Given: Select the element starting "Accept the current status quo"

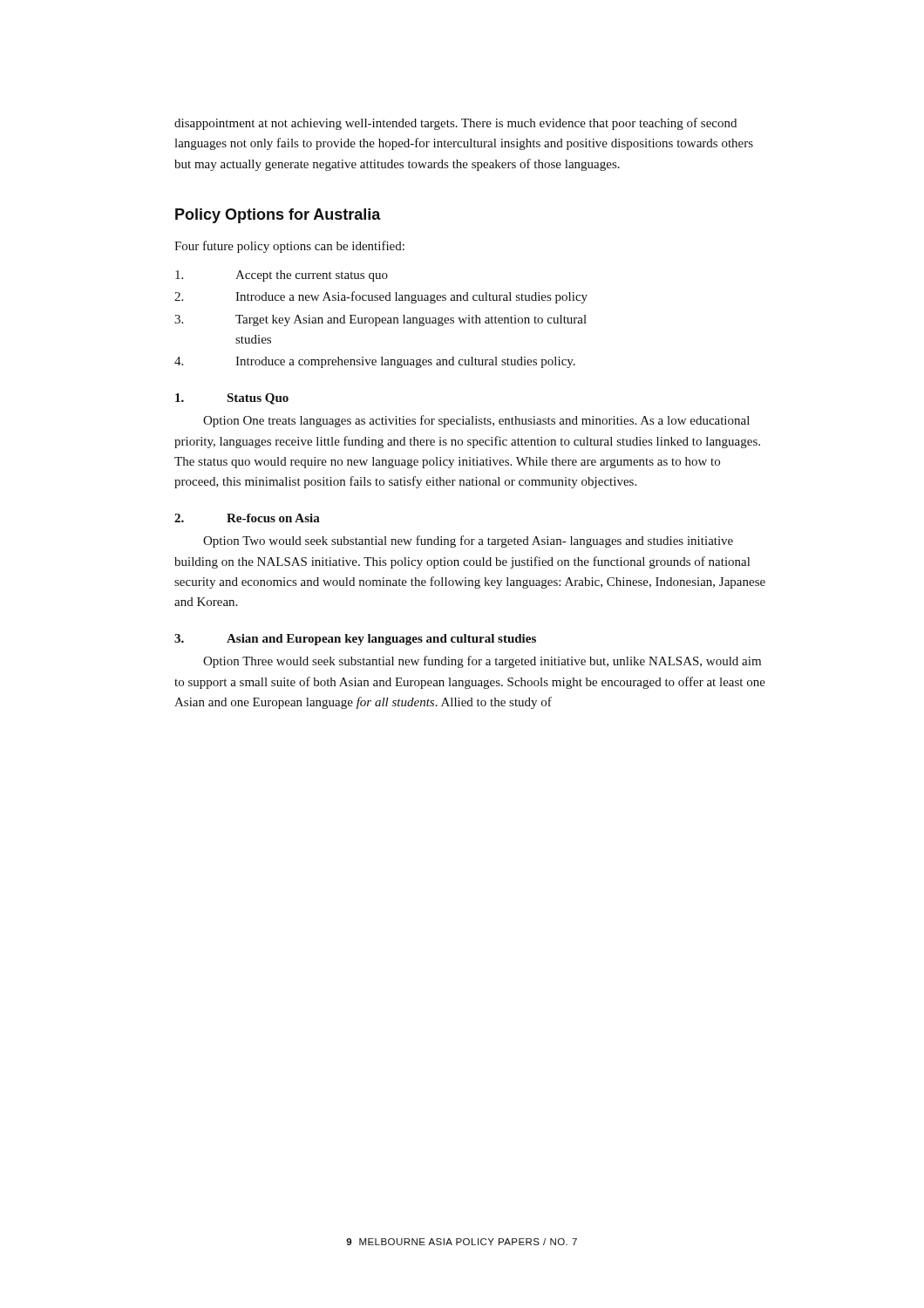Looking at the screenshot, I should pos(282,276).
